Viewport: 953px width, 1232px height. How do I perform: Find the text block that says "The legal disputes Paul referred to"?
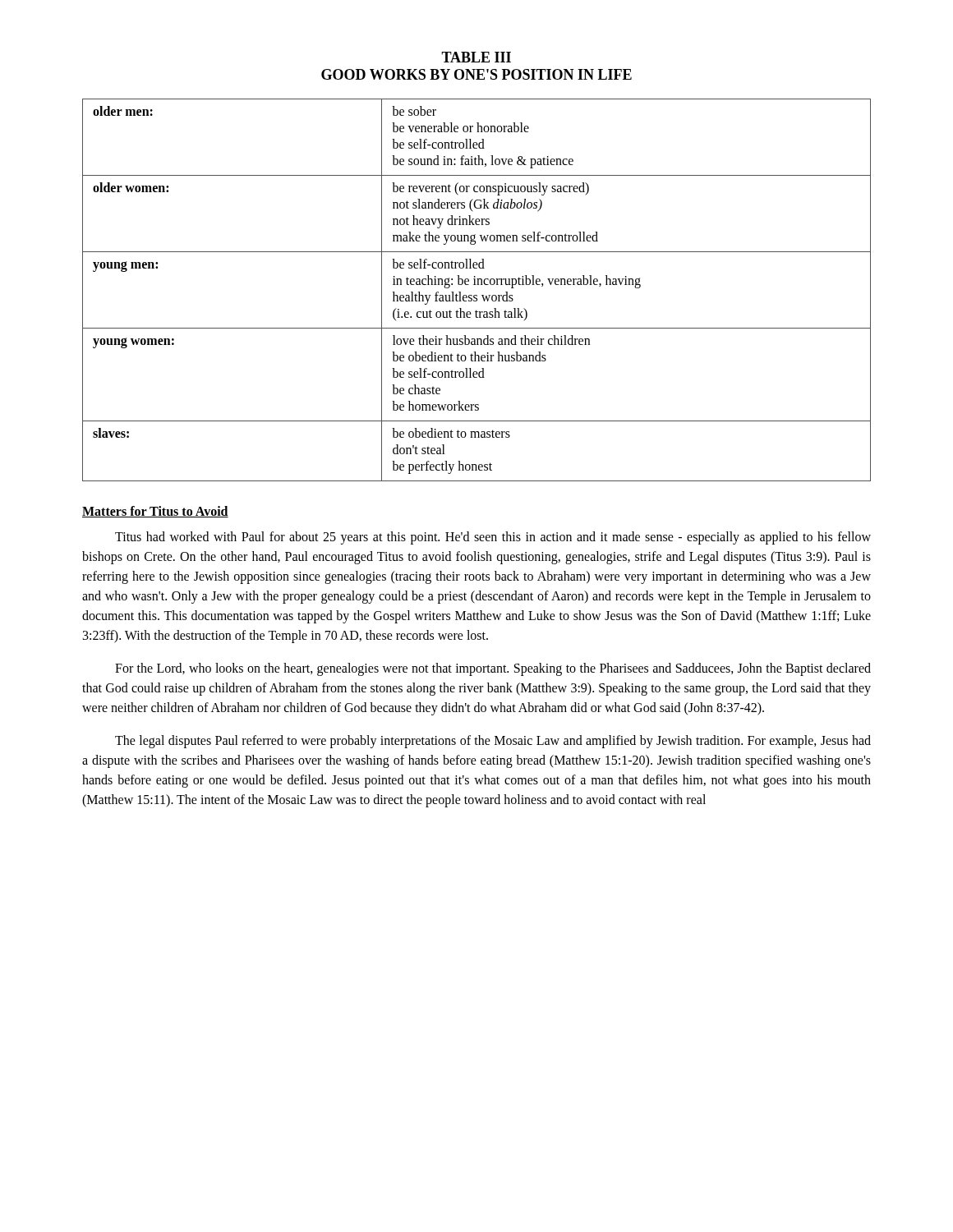coord(476,770)
